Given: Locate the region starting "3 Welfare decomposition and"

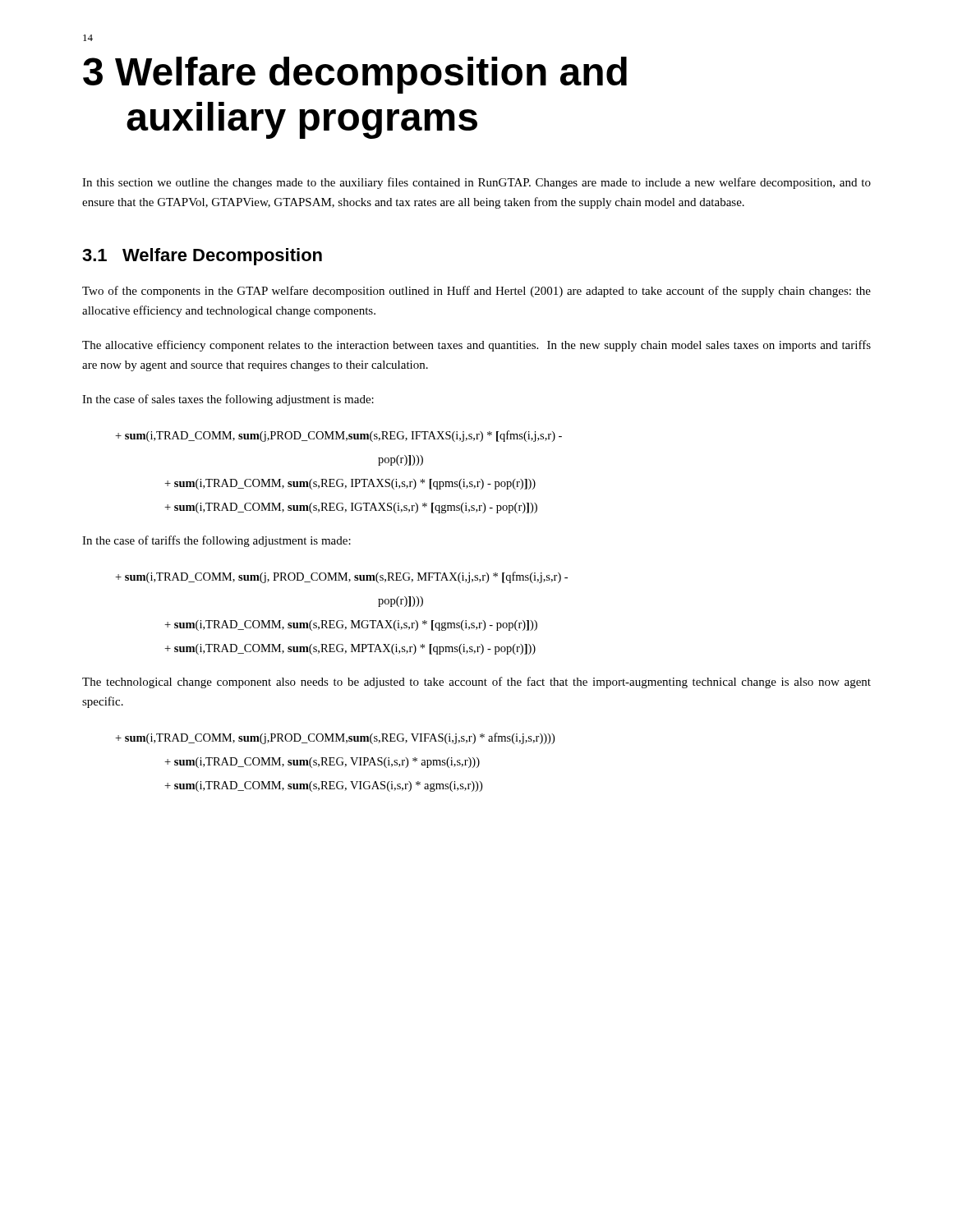Looking at the screenshot, I should tap(476, 90).
